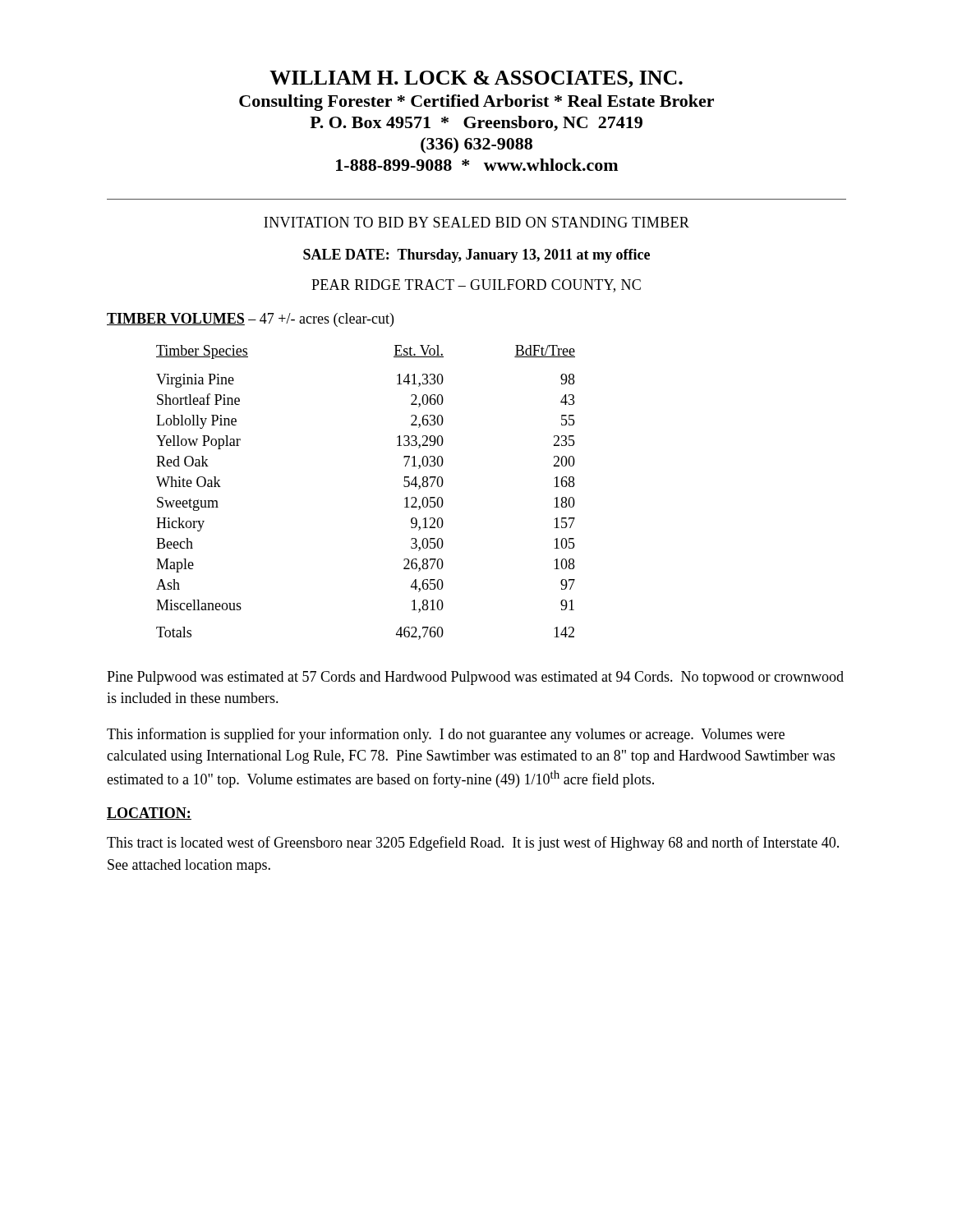Locate the title that opens with "WILLIAM H. LOCK & ASSOCIATES,"
Viewport: 953px width, 1232px height.
click(476, 121)
